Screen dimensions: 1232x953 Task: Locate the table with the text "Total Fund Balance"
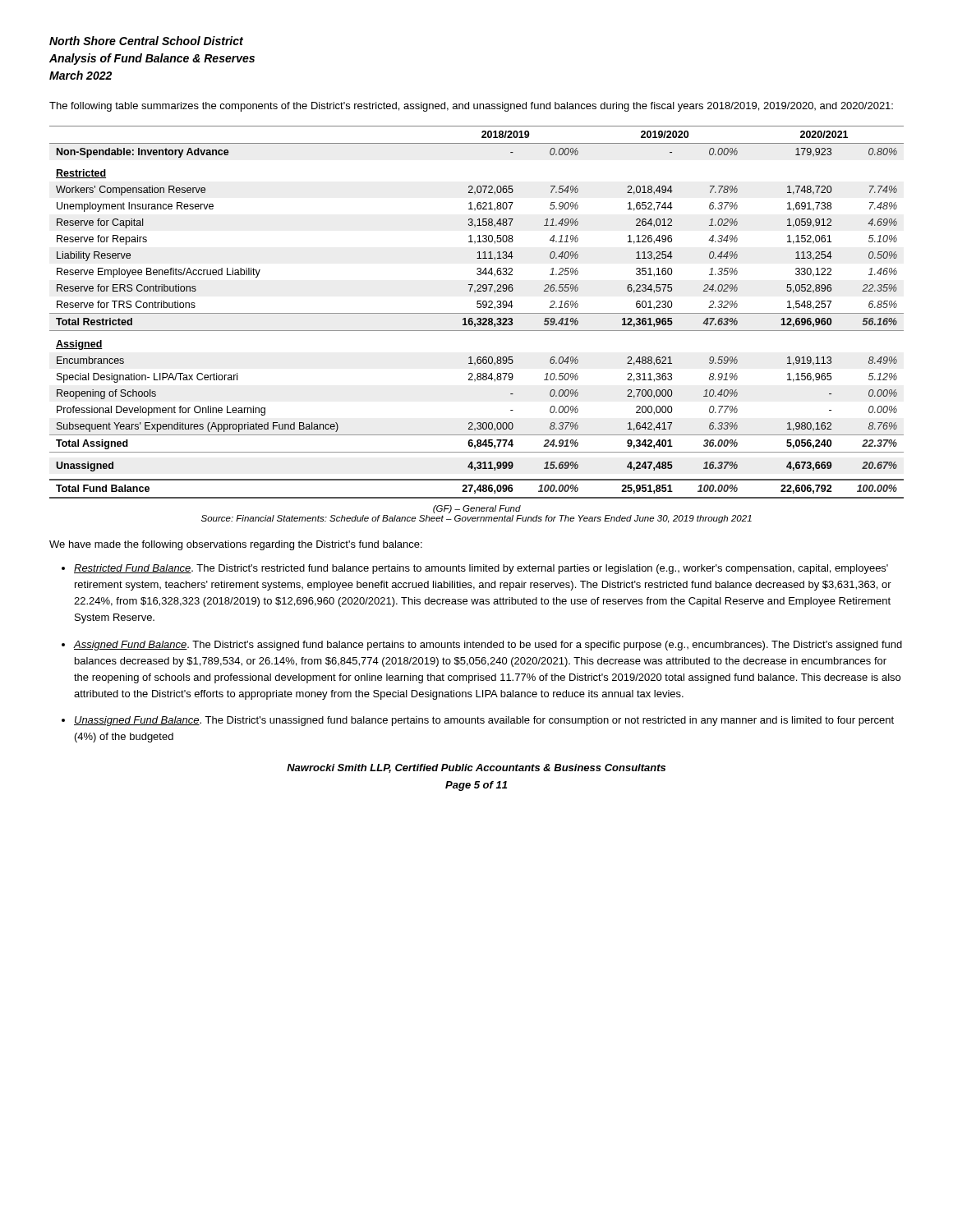pos(476,312)
